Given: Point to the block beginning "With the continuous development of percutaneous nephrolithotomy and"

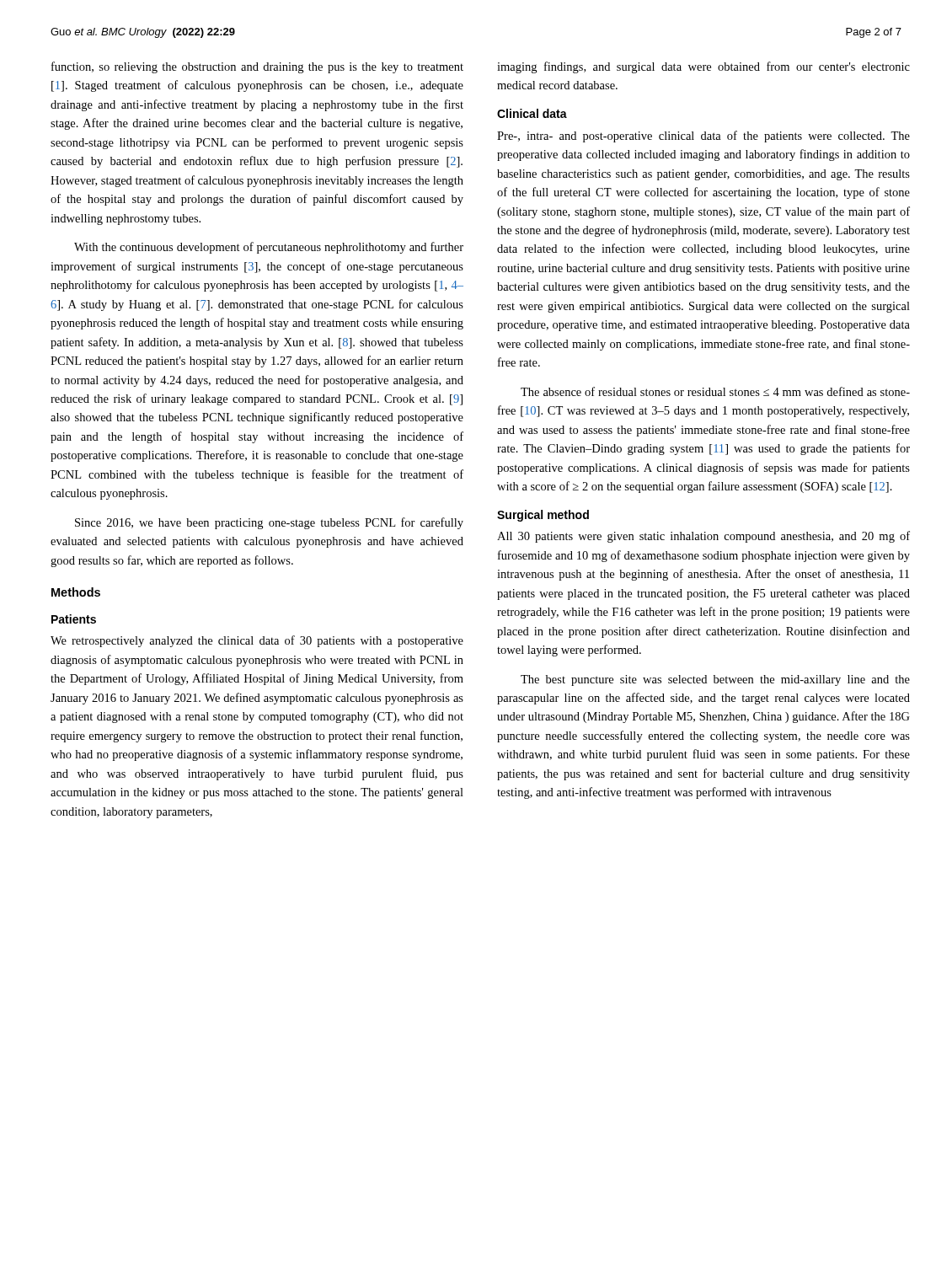Looking at the screenshot, I should coord(257,370).
